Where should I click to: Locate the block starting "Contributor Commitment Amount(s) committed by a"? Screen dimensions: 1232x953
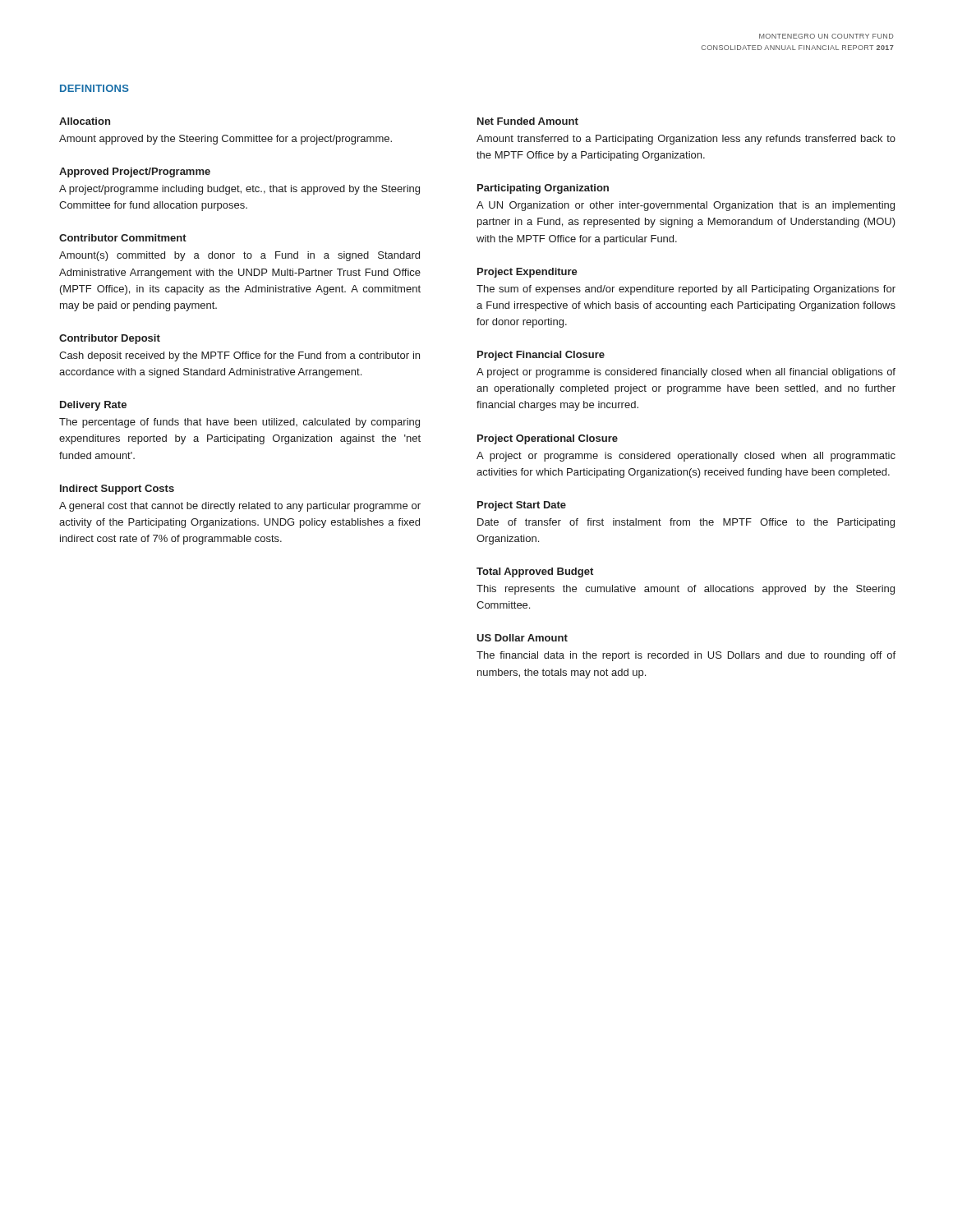(x=240, y=273)
